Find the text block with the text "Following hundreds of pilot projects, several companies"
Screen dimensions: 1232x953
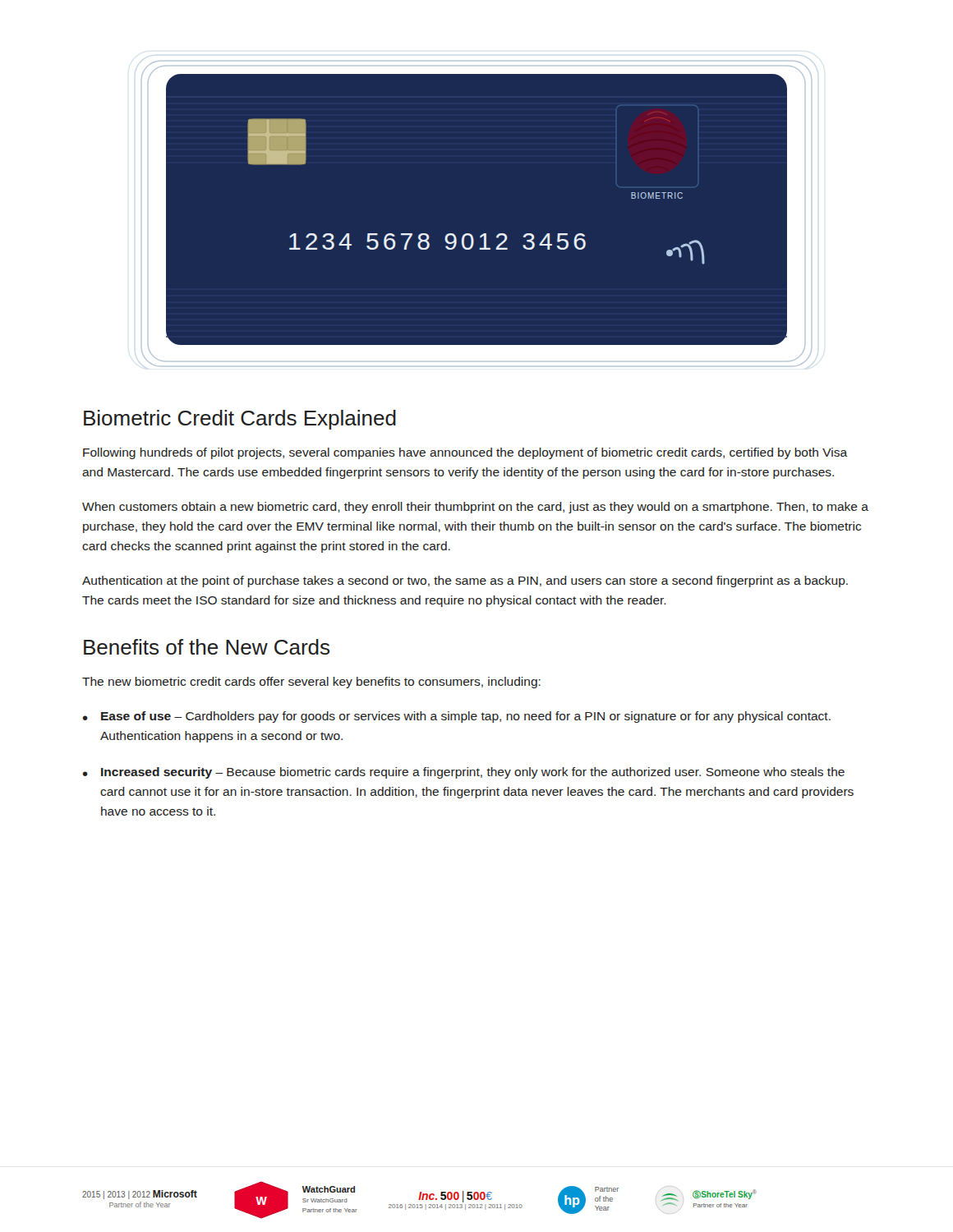465,462
